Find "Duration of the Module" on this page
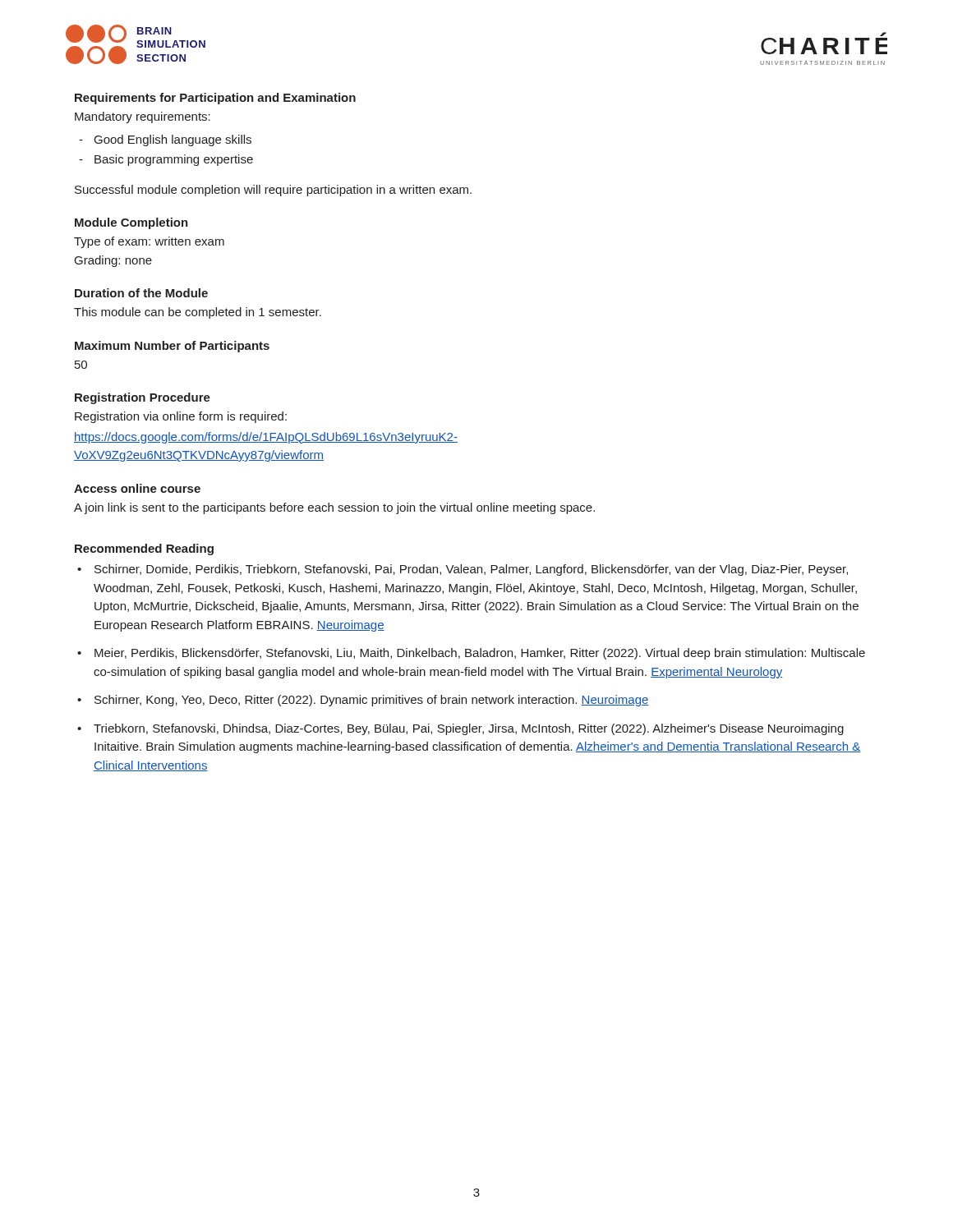The image size is (953, 1232). point(141,293)
